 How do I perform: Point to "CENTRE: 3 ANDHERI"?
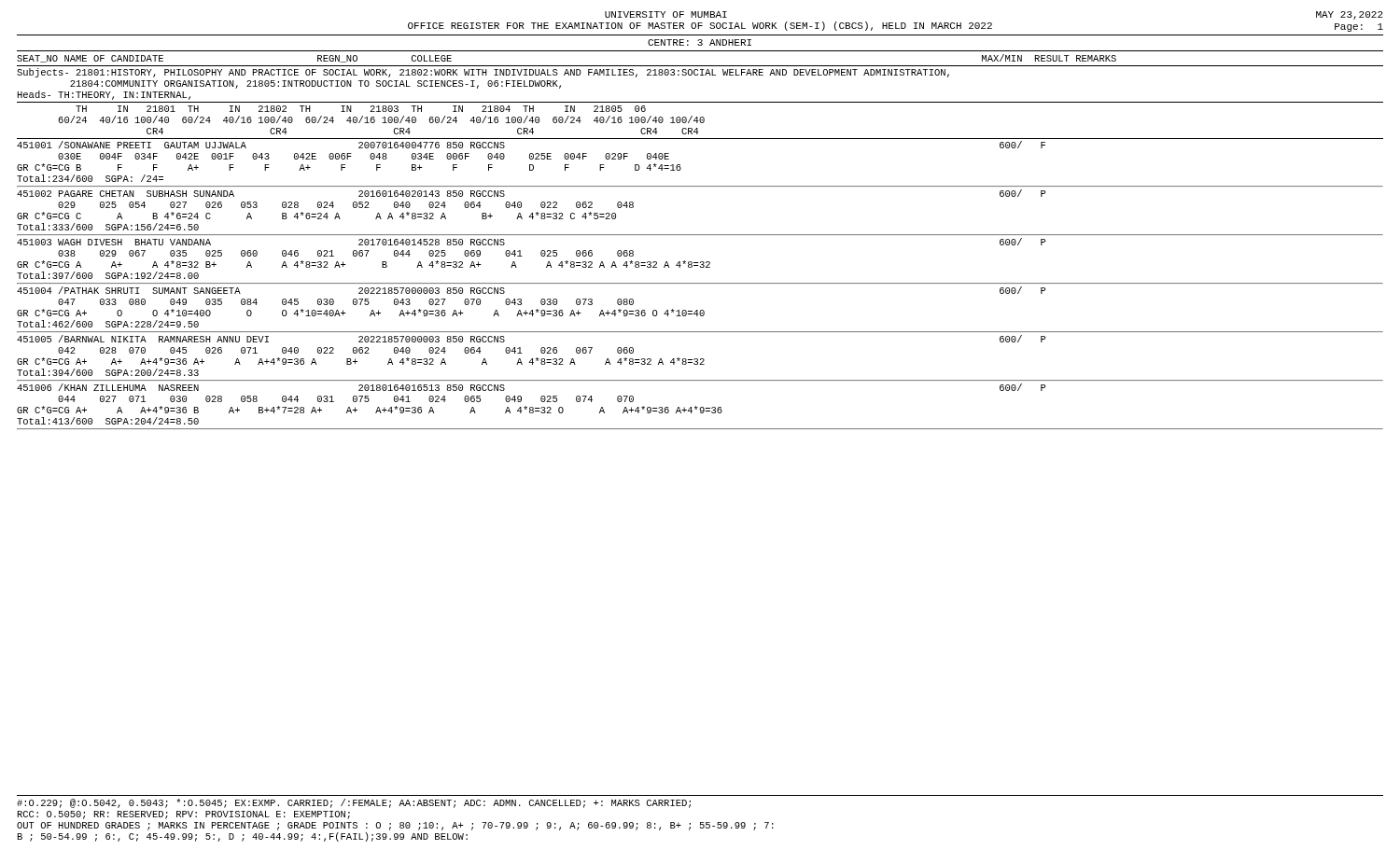pos(700,43)
